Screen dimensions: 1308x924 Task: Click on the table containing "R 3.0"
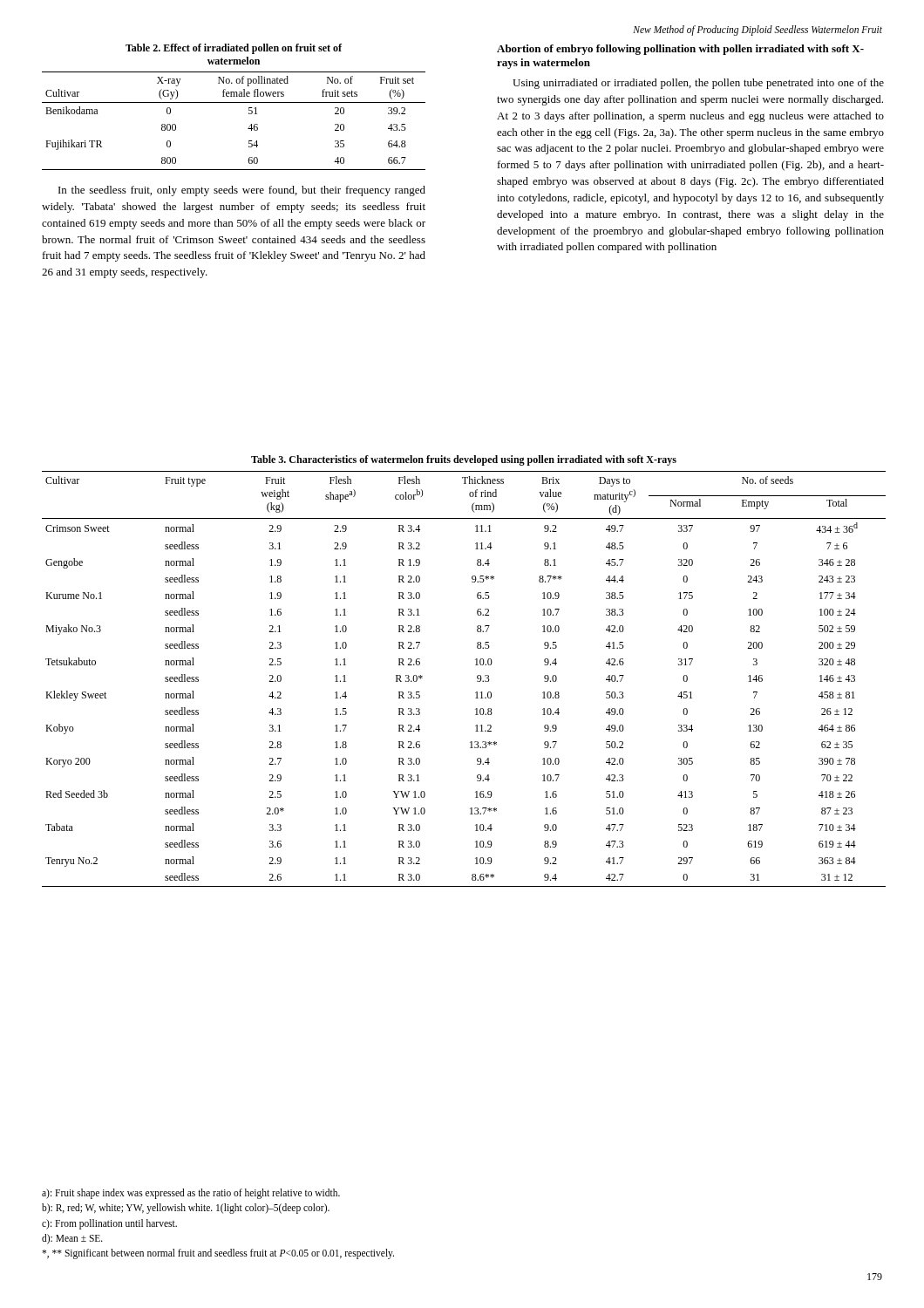(464, 679)
